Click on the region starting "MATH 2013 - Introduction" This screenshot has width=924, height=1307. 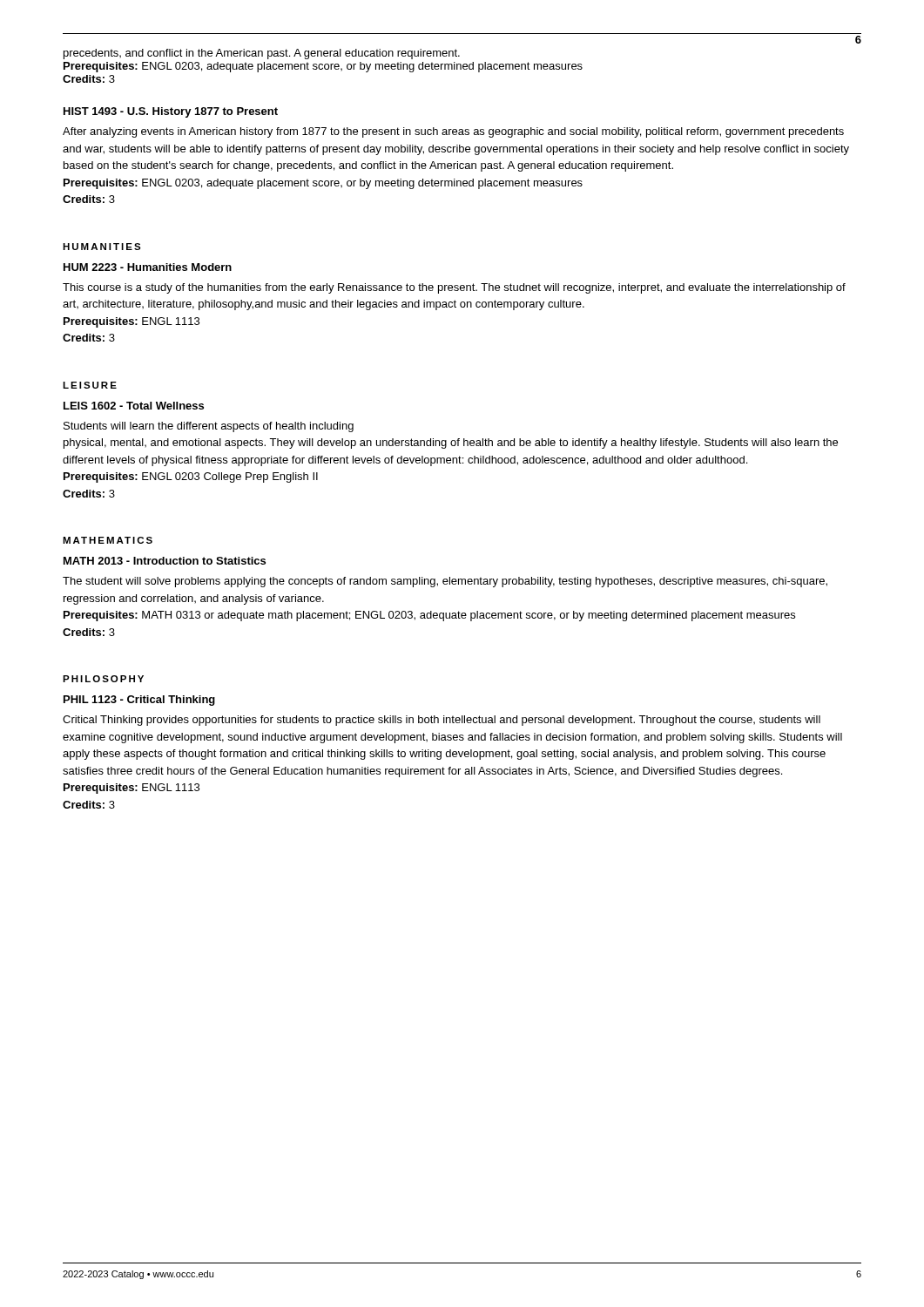point(165,561)
